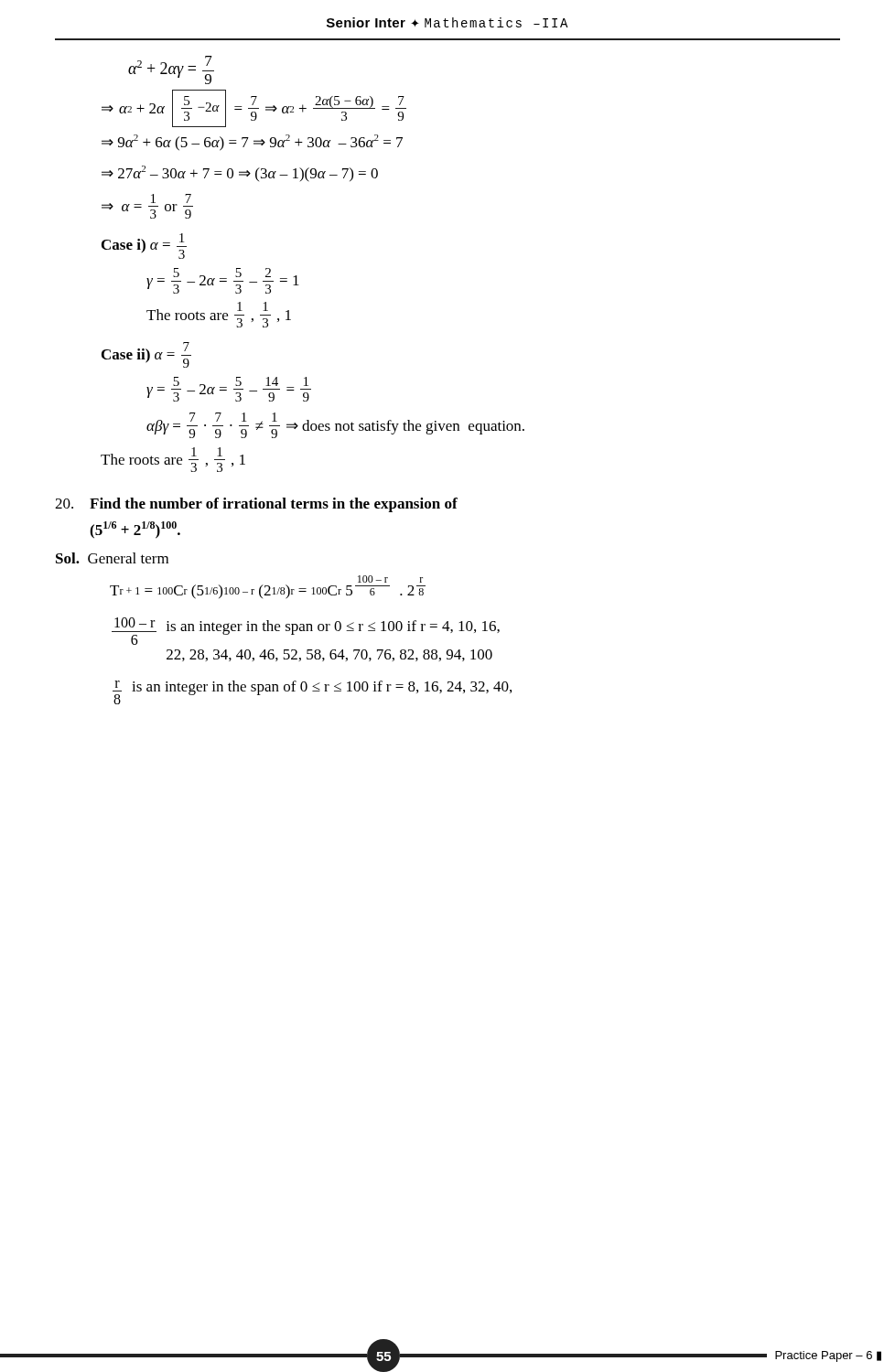The height and width of the screenshot is (1372, 895).
Task: Find the formula on this page that starts "⇒ 27α2 – 30α + 7 = 0"
Action: [240, 173]
